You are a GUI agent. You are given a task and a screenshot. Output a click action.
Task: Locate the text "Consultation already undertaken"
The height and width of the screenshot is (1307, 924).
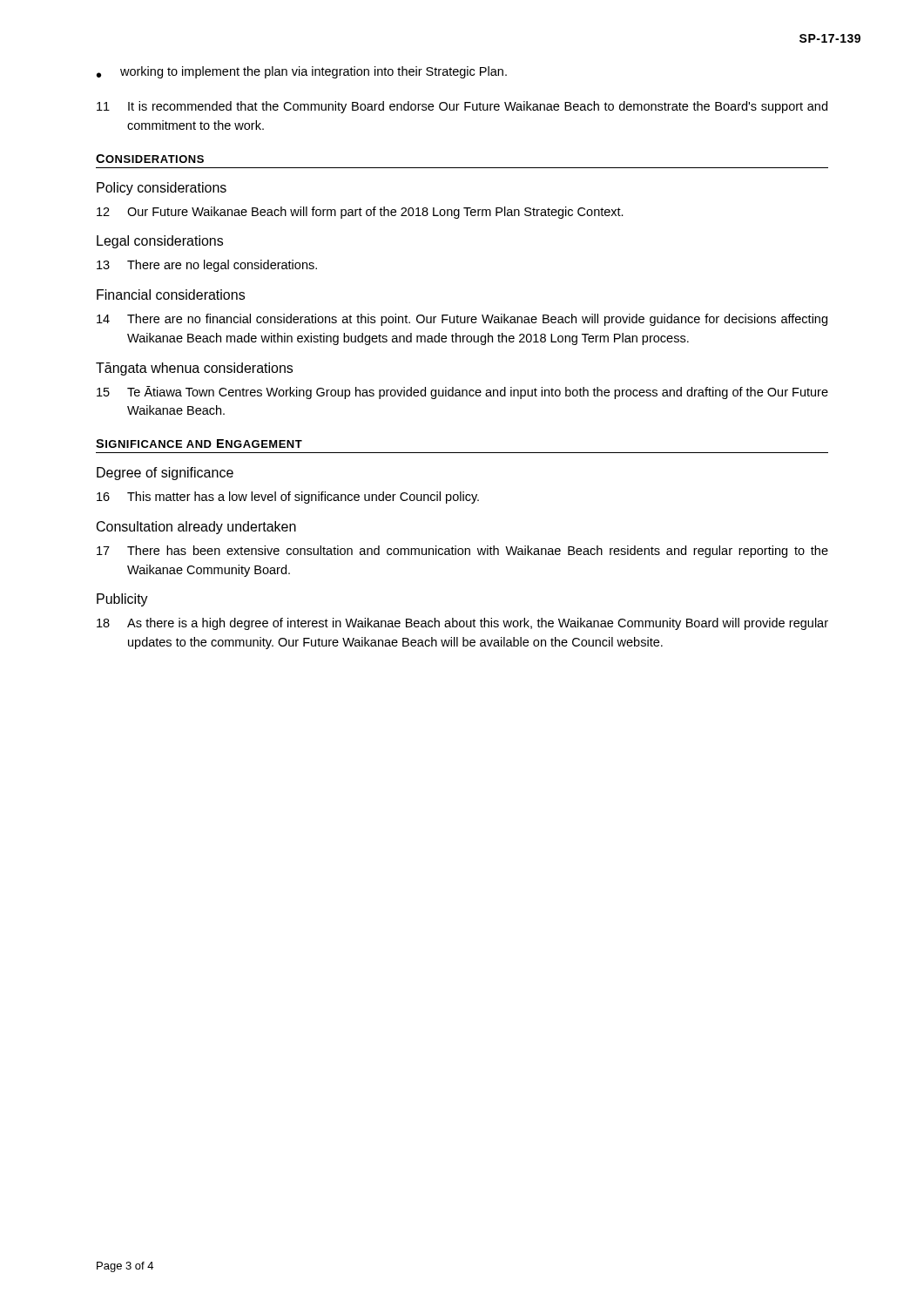196,527
